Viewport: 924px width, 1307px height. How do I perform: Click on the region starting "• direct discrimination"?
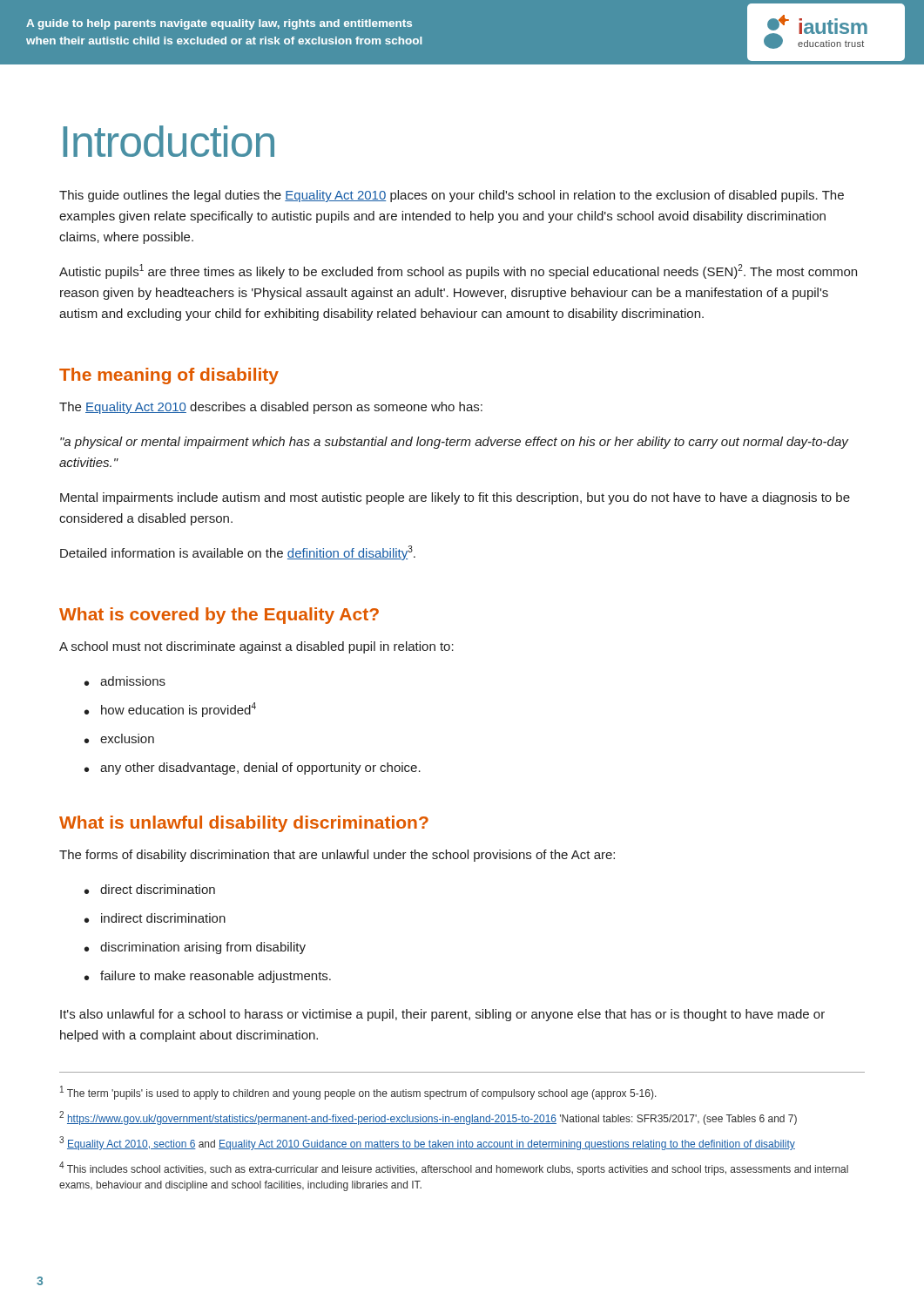pos(150,891)
